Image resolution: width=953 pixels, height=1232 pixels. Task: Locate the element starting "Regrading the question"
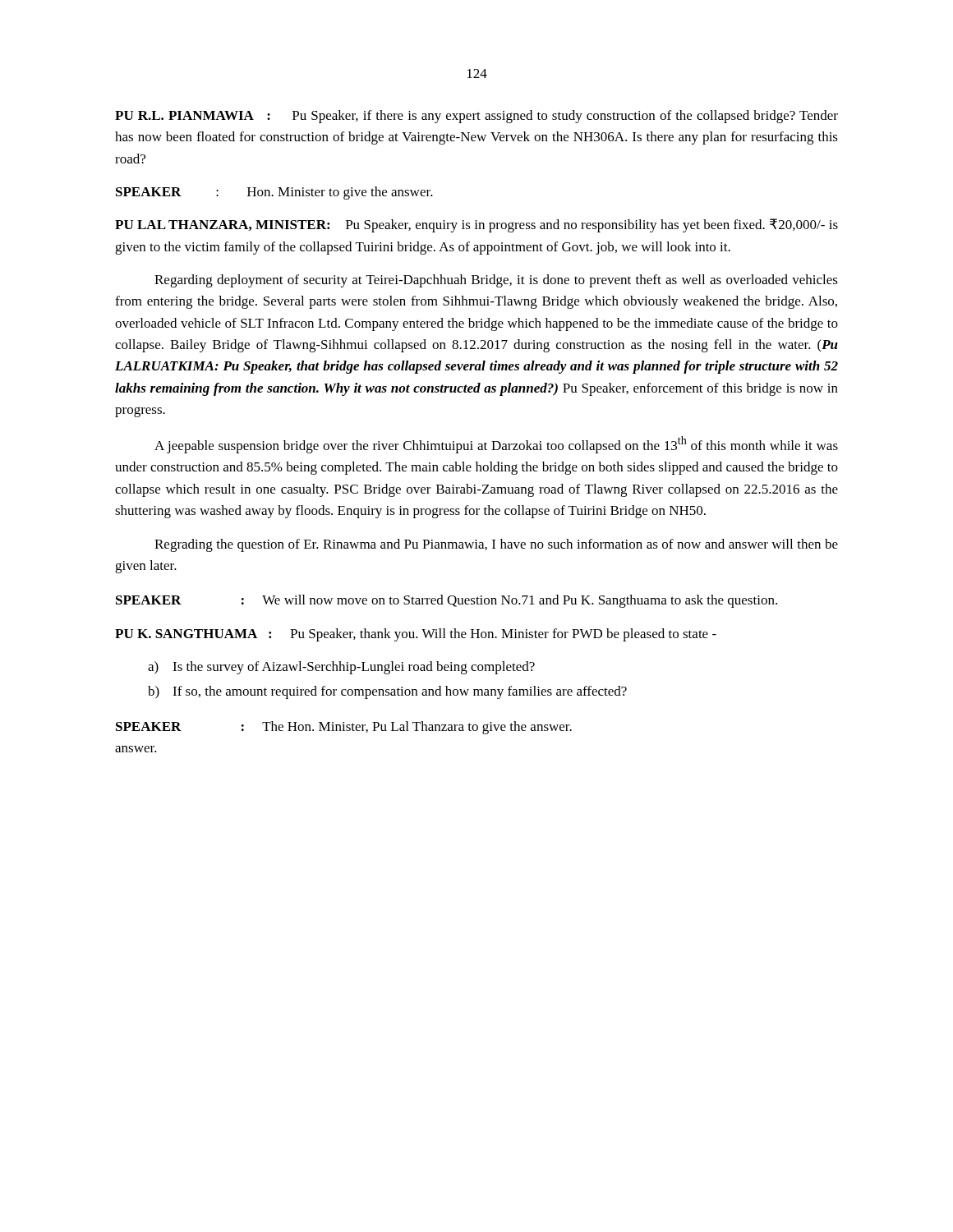tap(476, 555)
